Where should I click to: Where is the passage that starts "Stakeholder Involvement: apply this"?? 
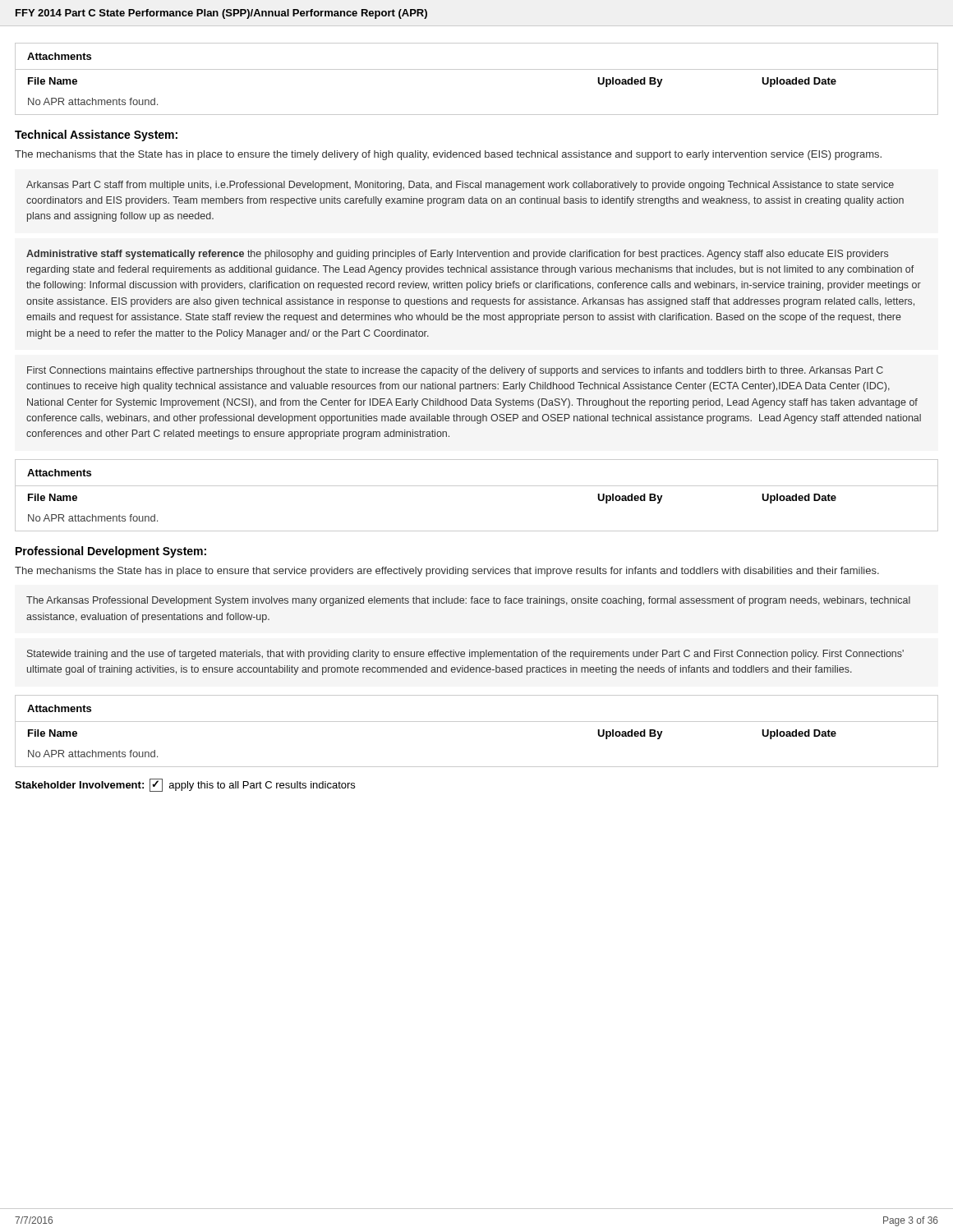pos(185,785)
